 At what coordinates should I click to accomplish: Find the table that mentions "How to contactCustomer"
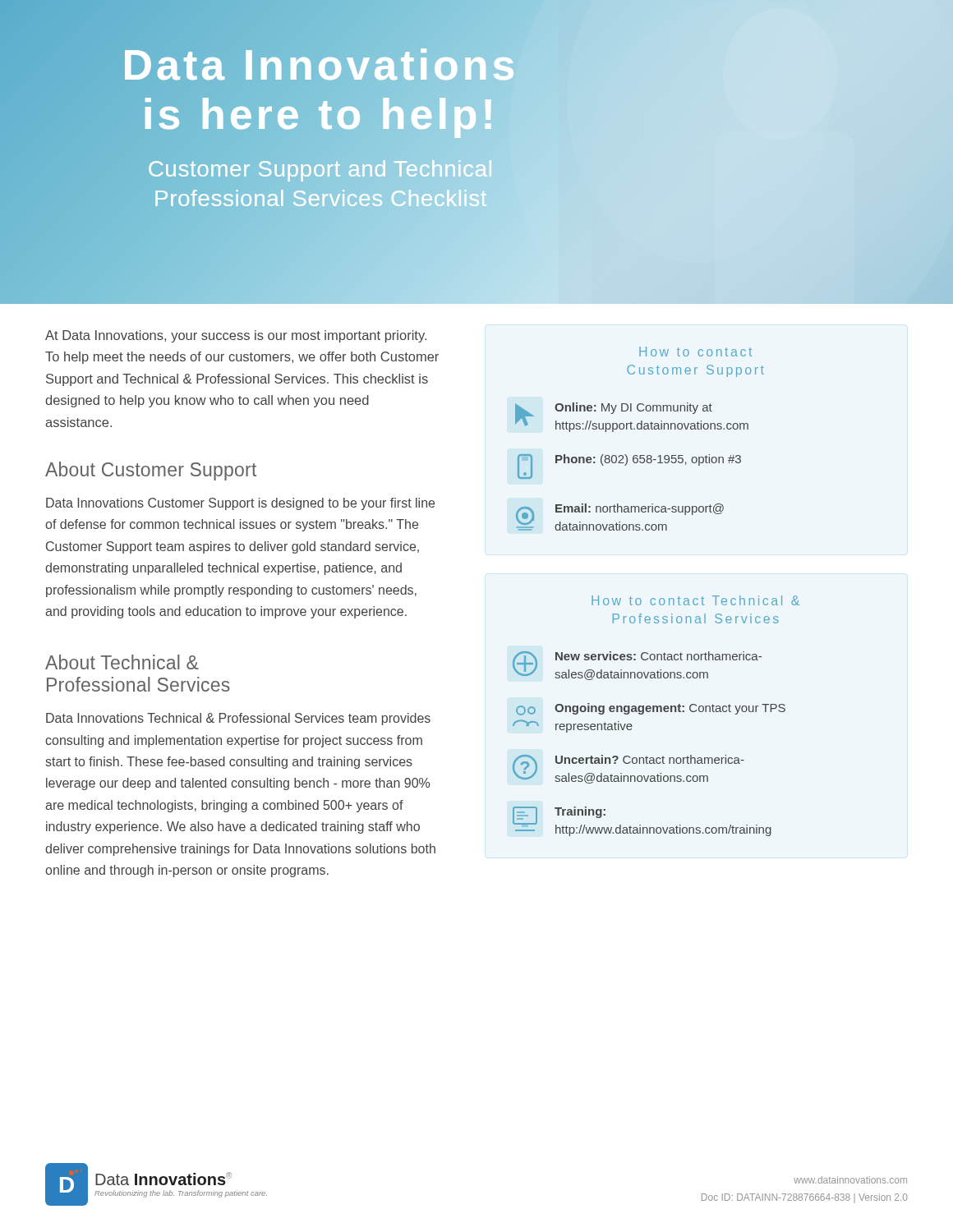tap(696, 440)
